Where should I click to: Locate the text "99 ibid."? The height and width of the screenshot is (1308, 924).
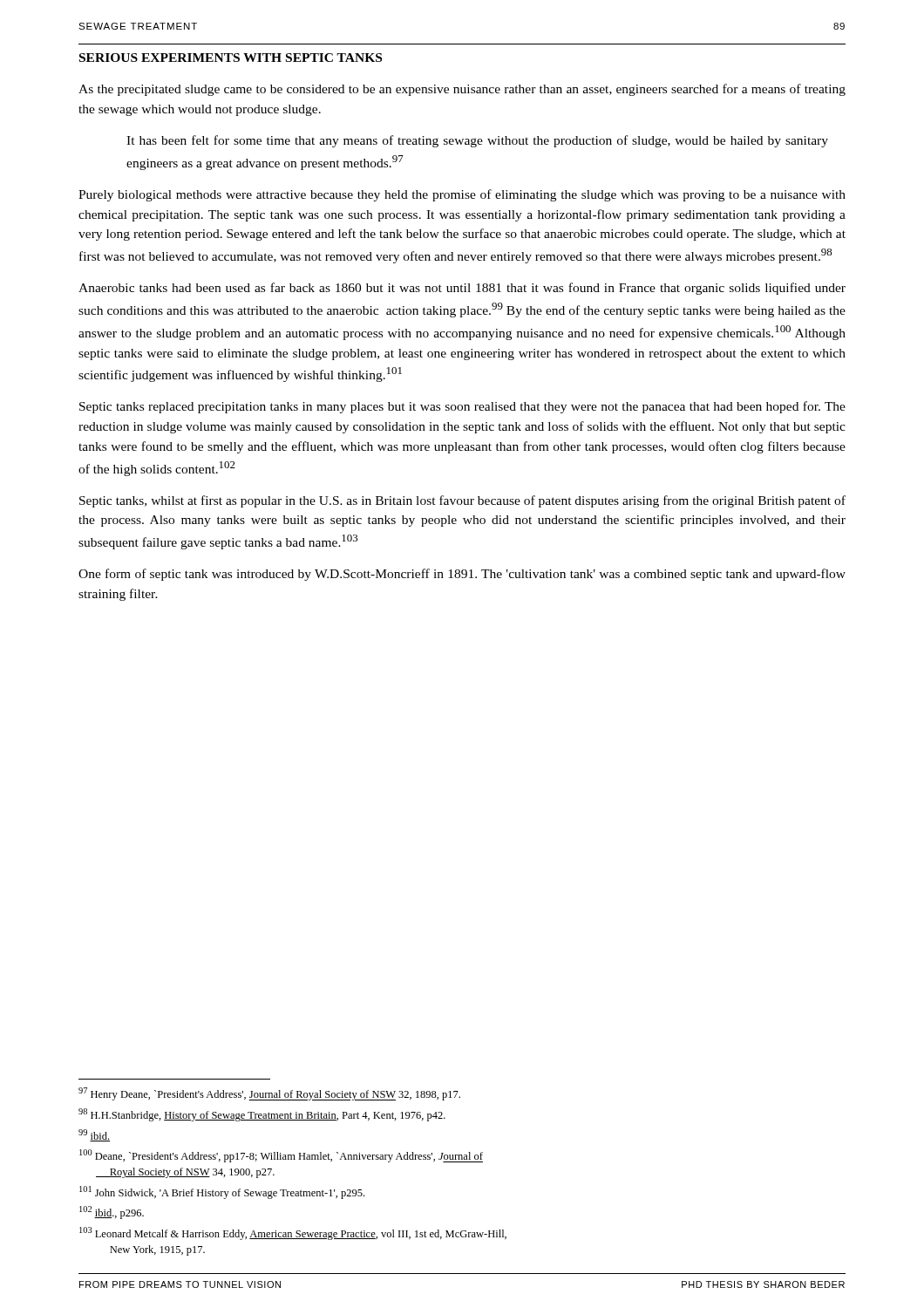point(94,1135)
